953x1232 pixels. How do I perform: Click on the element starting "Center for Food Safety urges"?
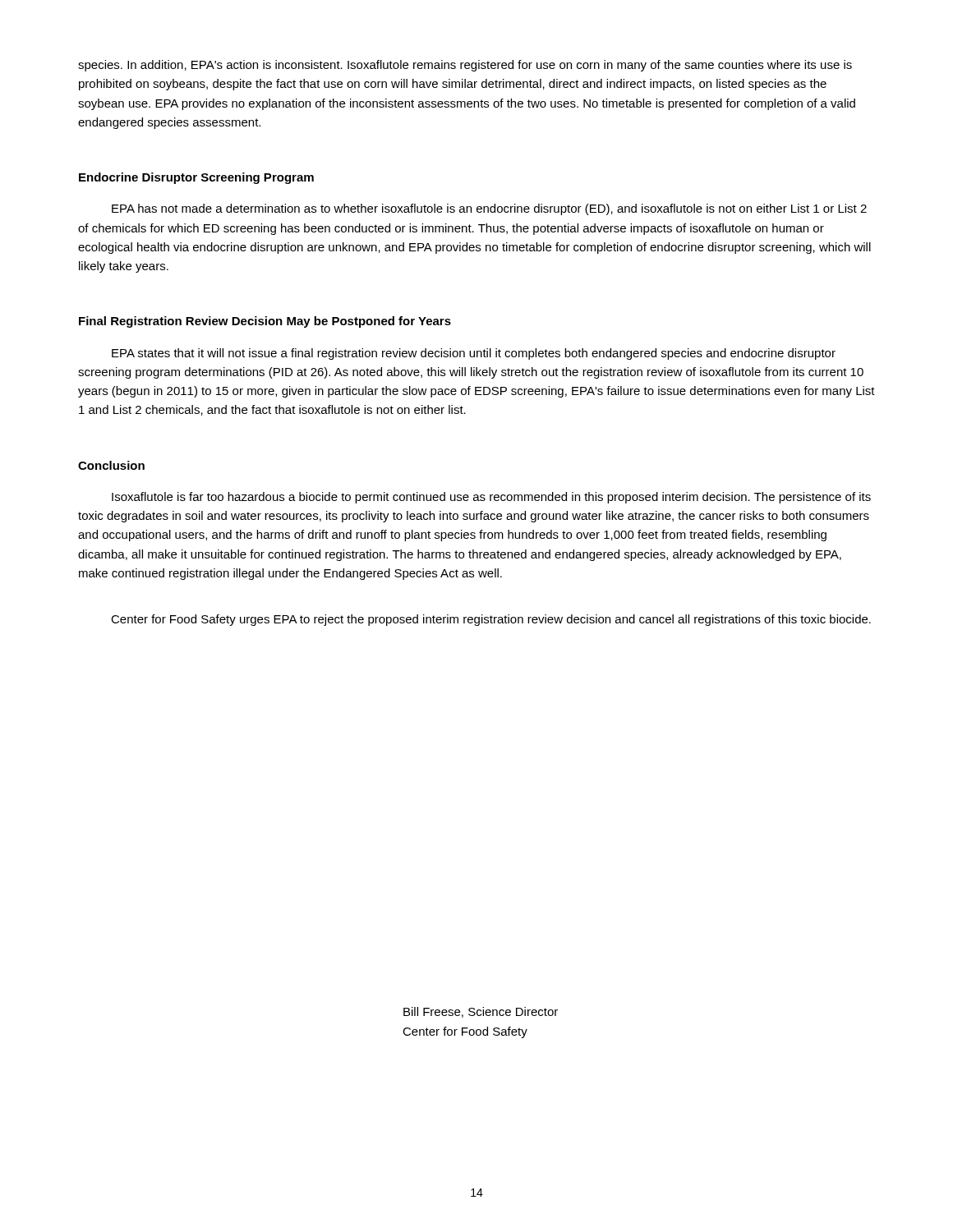[x=476, y=619]
